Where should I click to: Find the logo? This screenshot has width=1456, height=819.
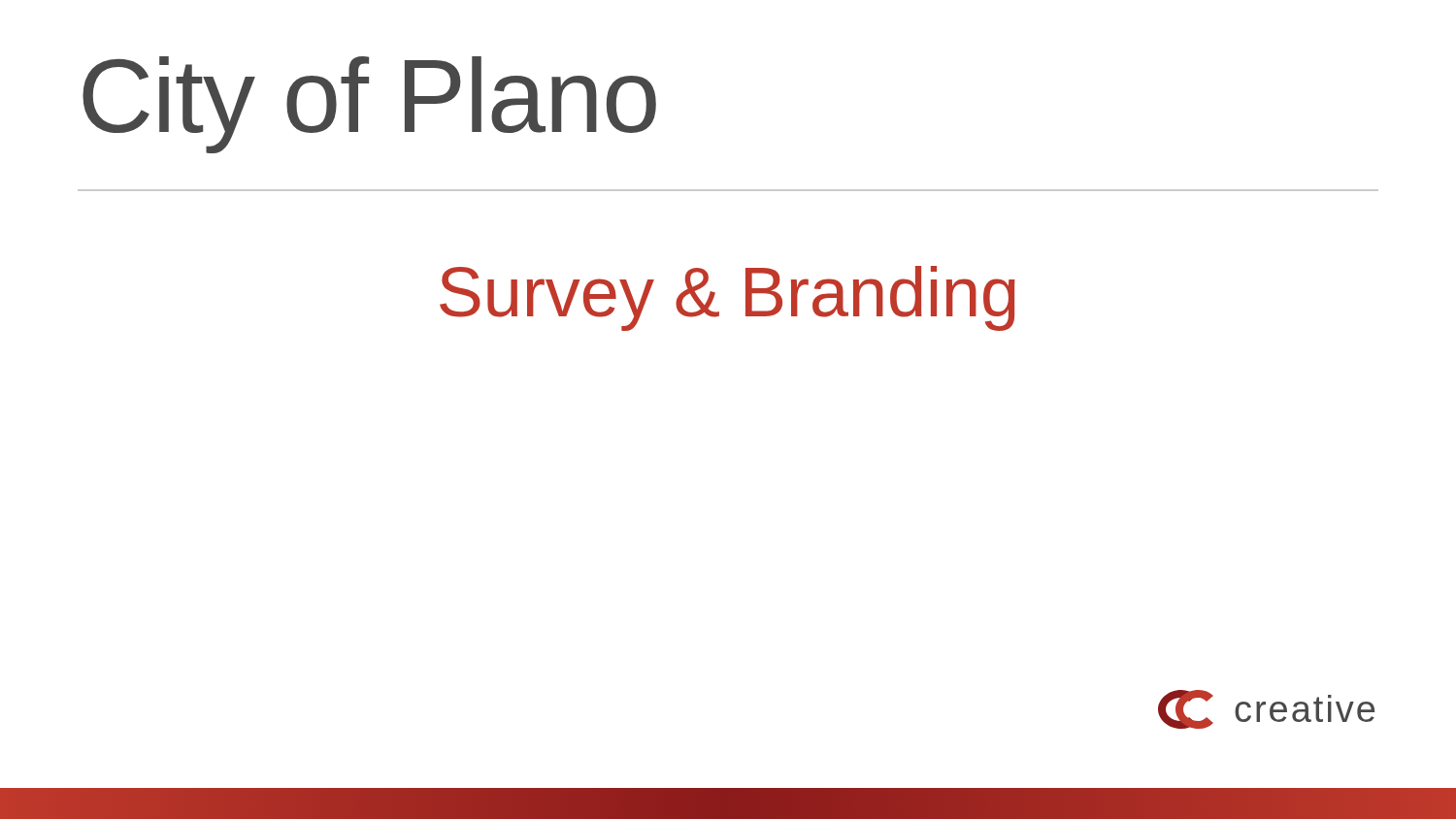(1266, 709)
